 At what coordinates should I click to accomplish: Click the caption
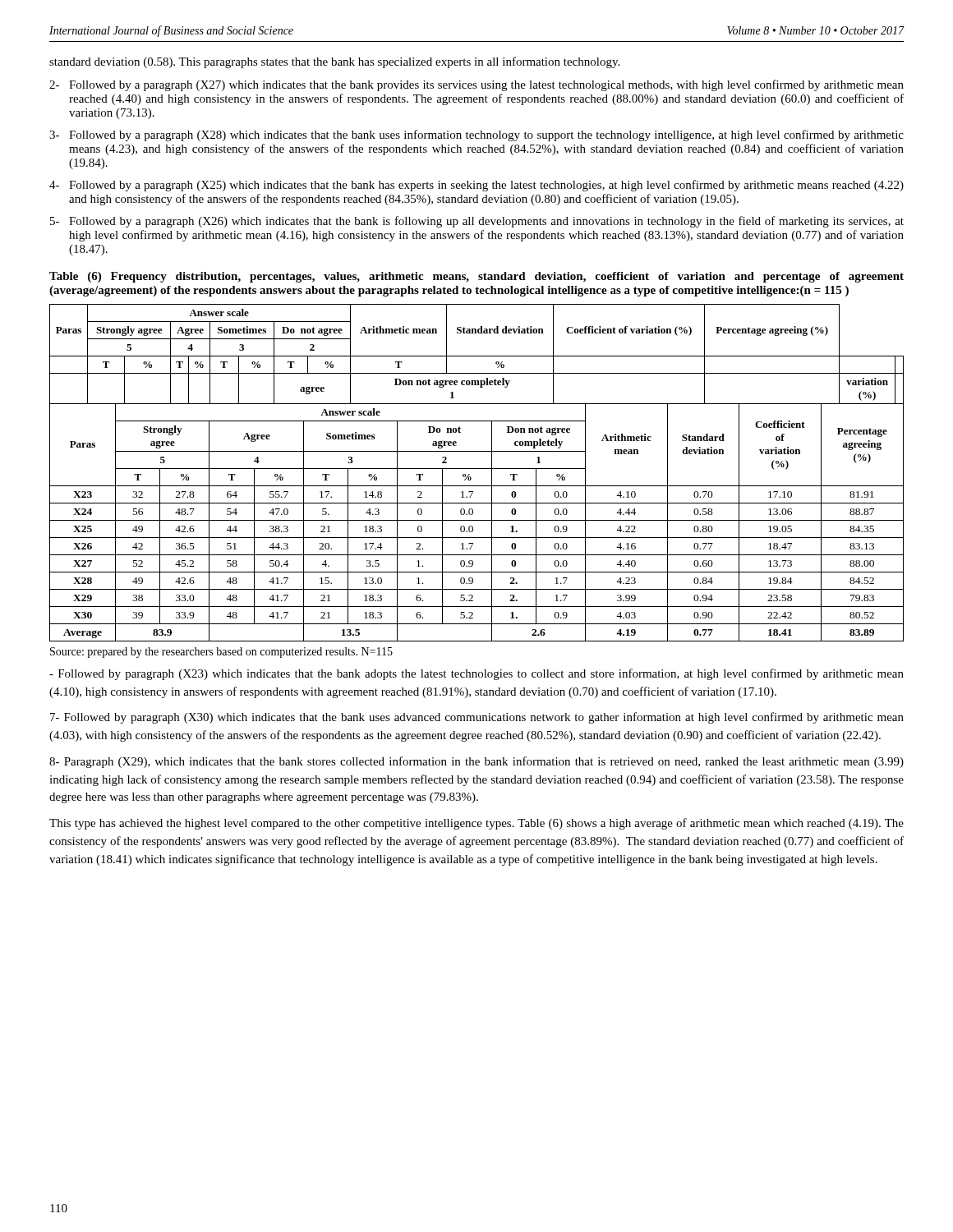click(476, 283)
